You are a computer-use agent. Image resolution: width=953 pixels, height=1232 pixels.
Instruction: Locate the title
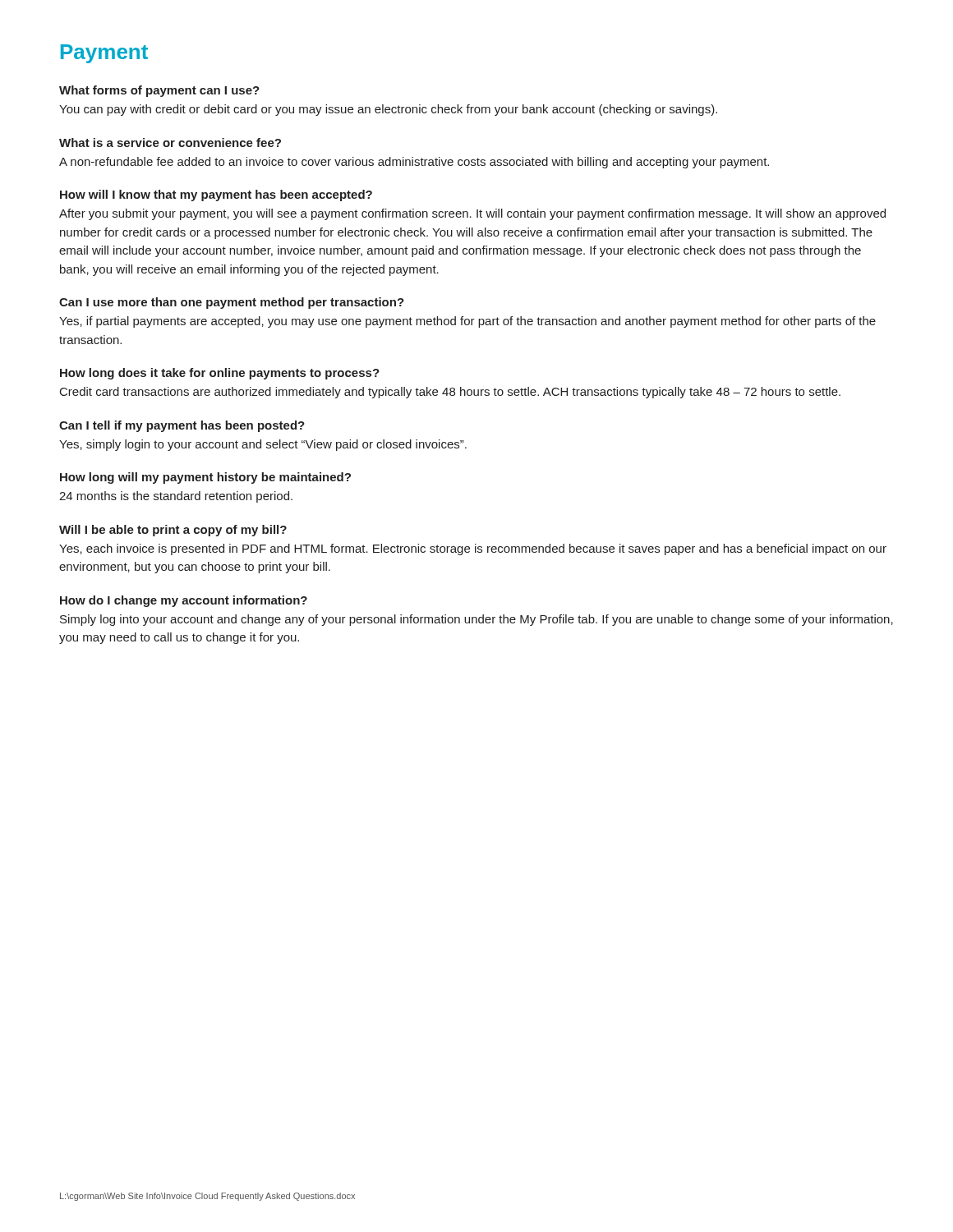click(104, 52)
